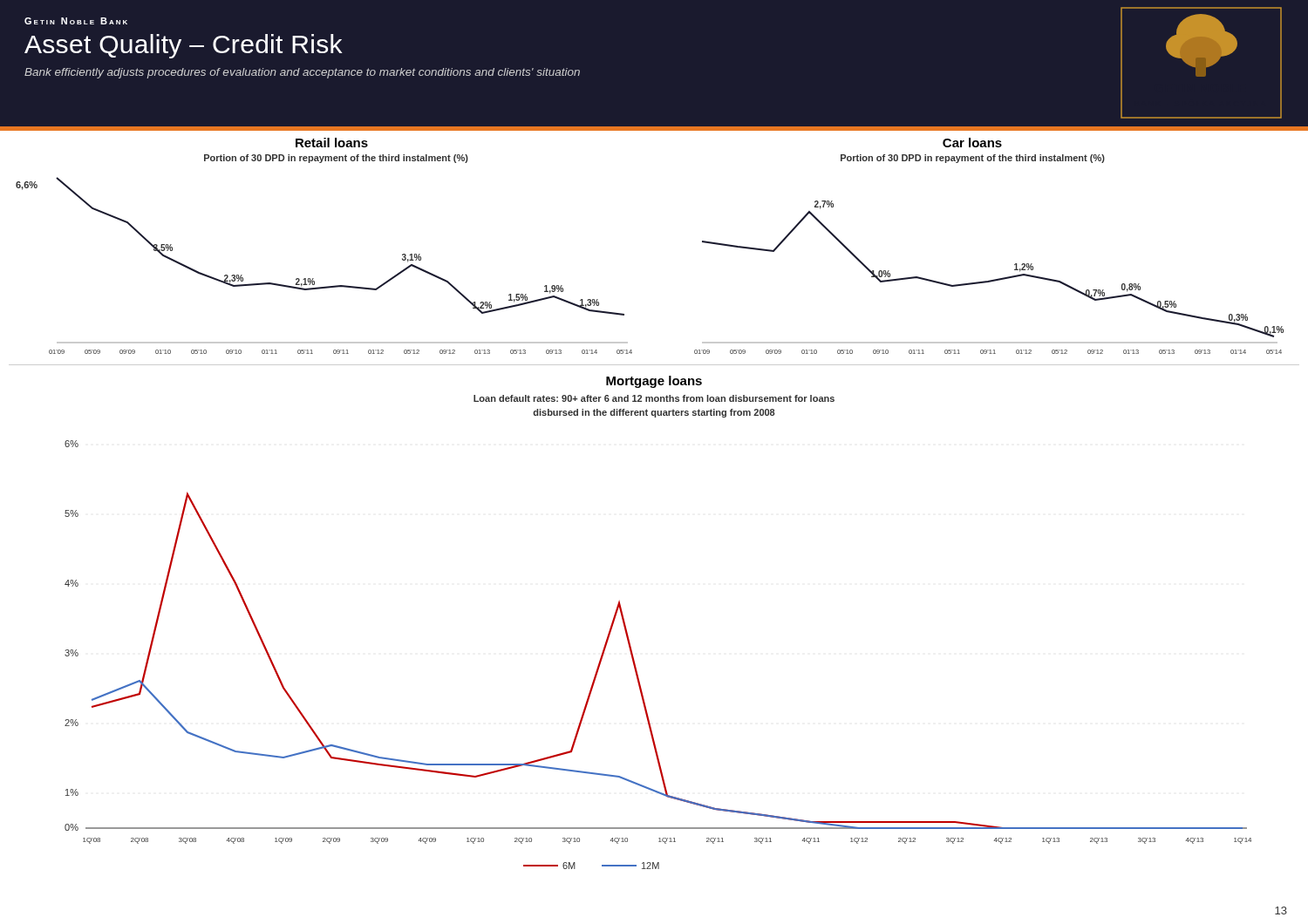Image resolution: width=1308 pixels, height=924 pixels.
Task: Select the text block starting "Mortgage loans"
Action: tap(654, 381)
